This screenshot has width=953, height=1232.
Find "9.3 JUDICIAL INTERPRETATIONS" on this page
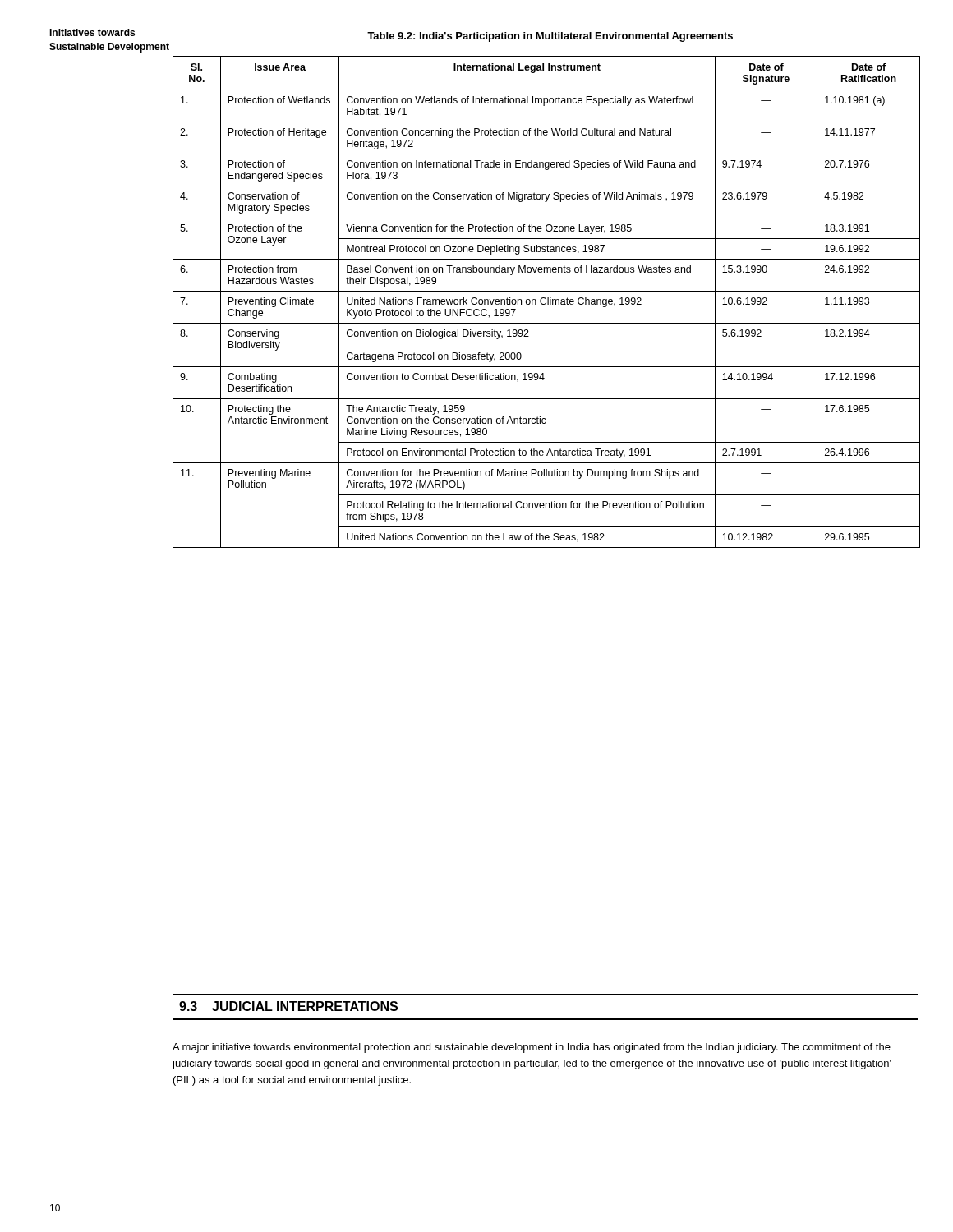(x=289, y=1007)
